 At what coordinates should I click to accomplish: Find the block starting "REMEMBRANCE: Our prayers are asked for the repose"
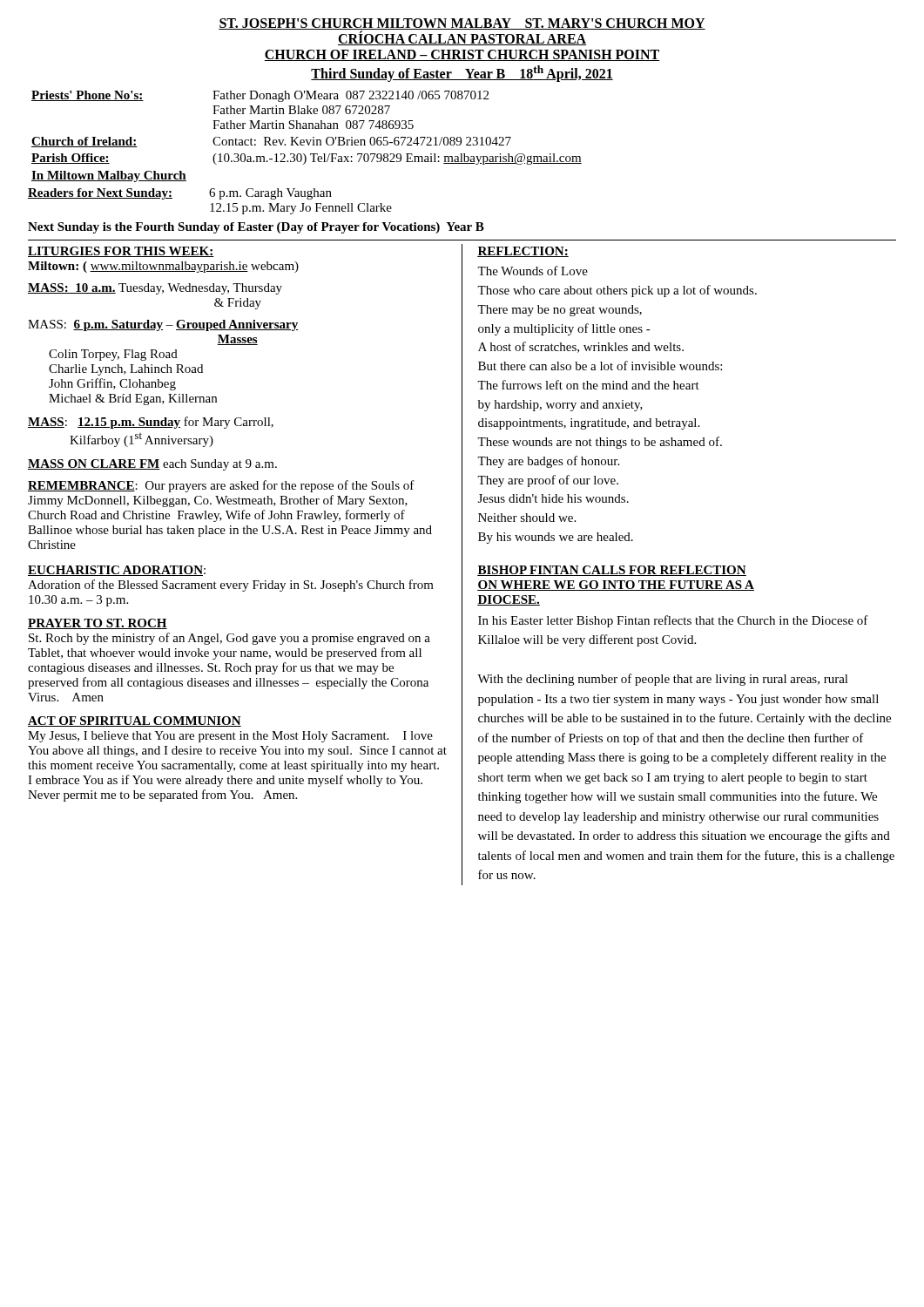238,516
